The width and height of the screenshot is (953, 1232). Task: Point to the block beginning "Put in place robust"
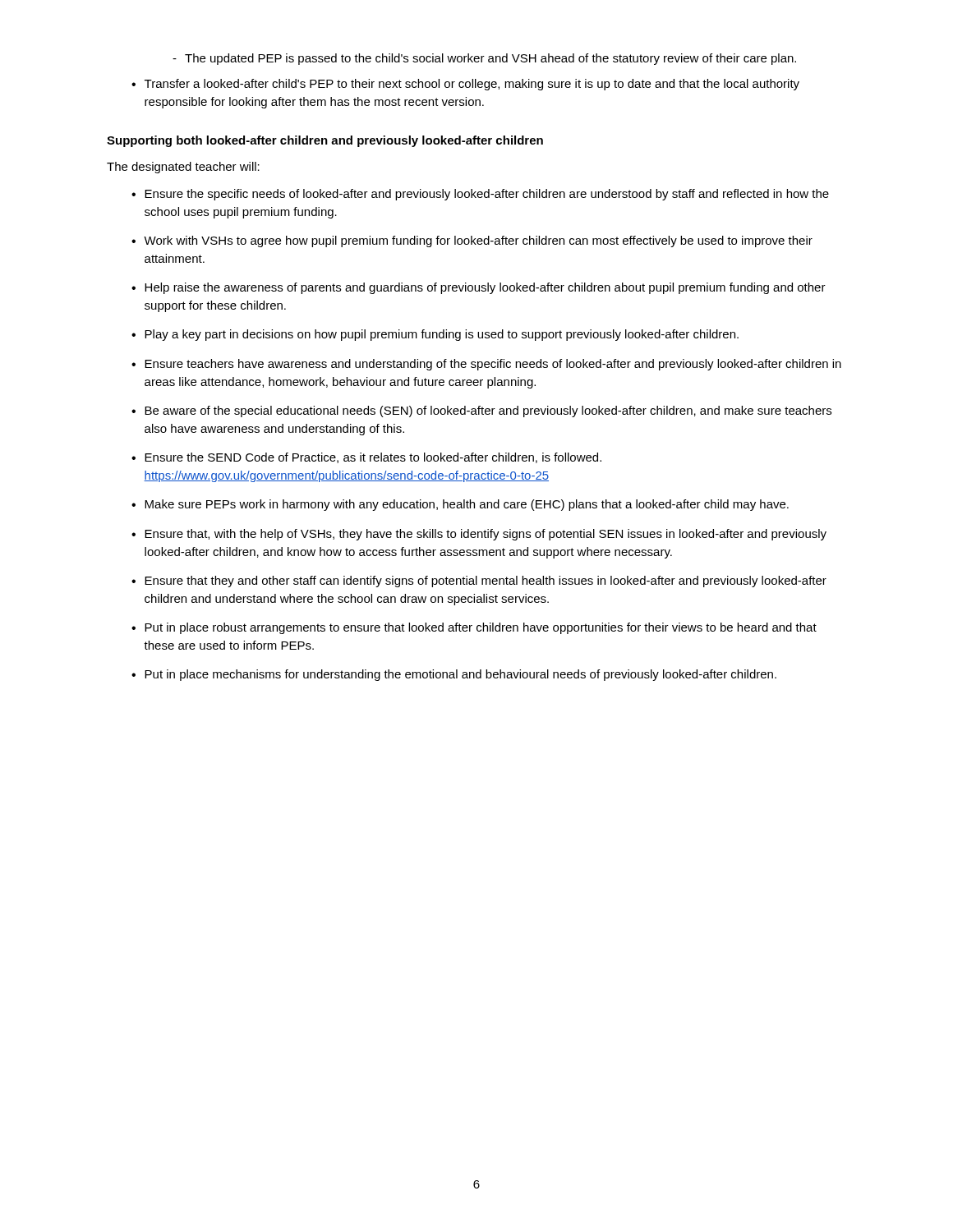495,637
